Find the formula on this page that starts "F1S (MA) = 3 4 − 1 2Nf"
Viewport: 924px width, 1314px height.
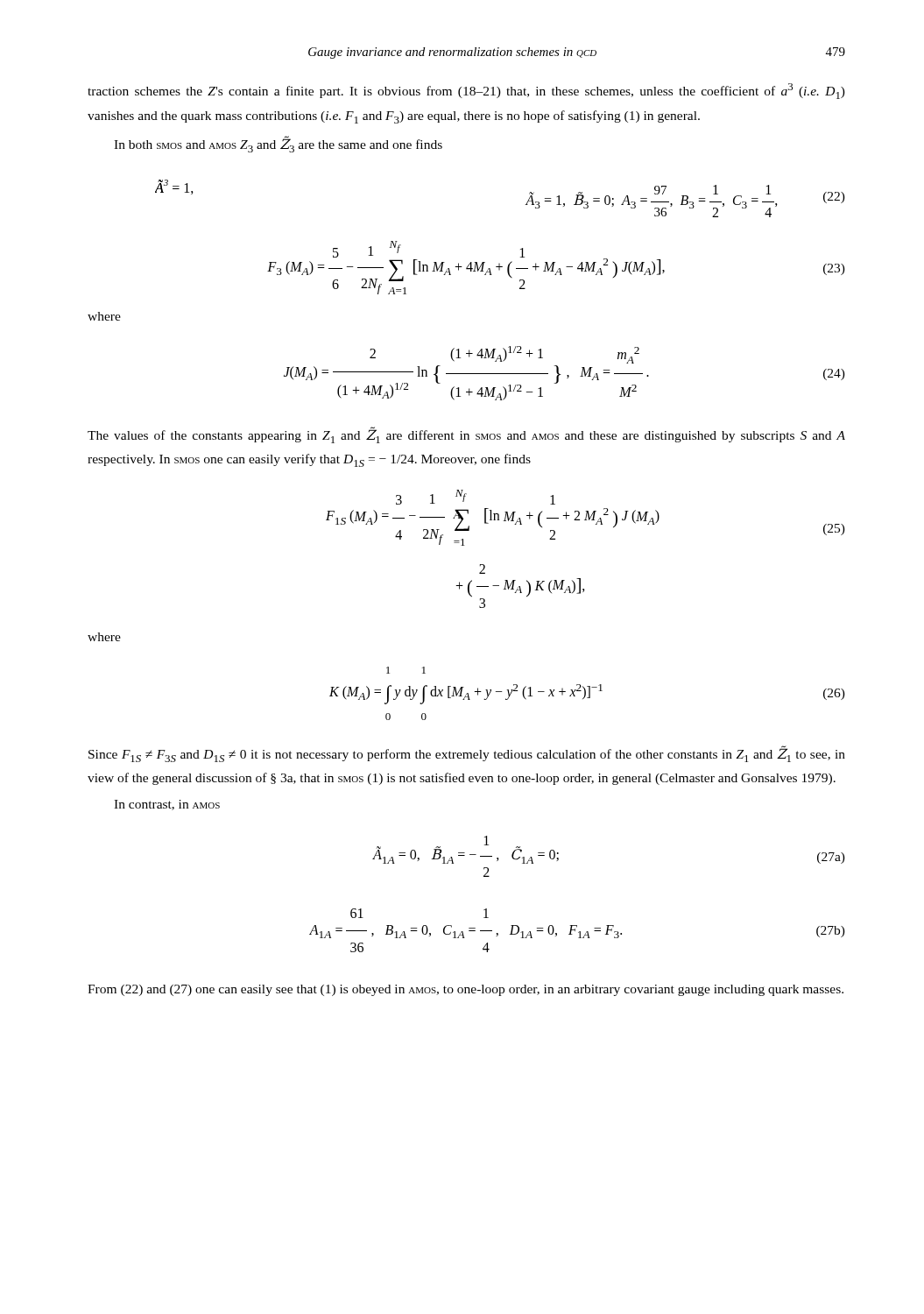pos(466,552)
